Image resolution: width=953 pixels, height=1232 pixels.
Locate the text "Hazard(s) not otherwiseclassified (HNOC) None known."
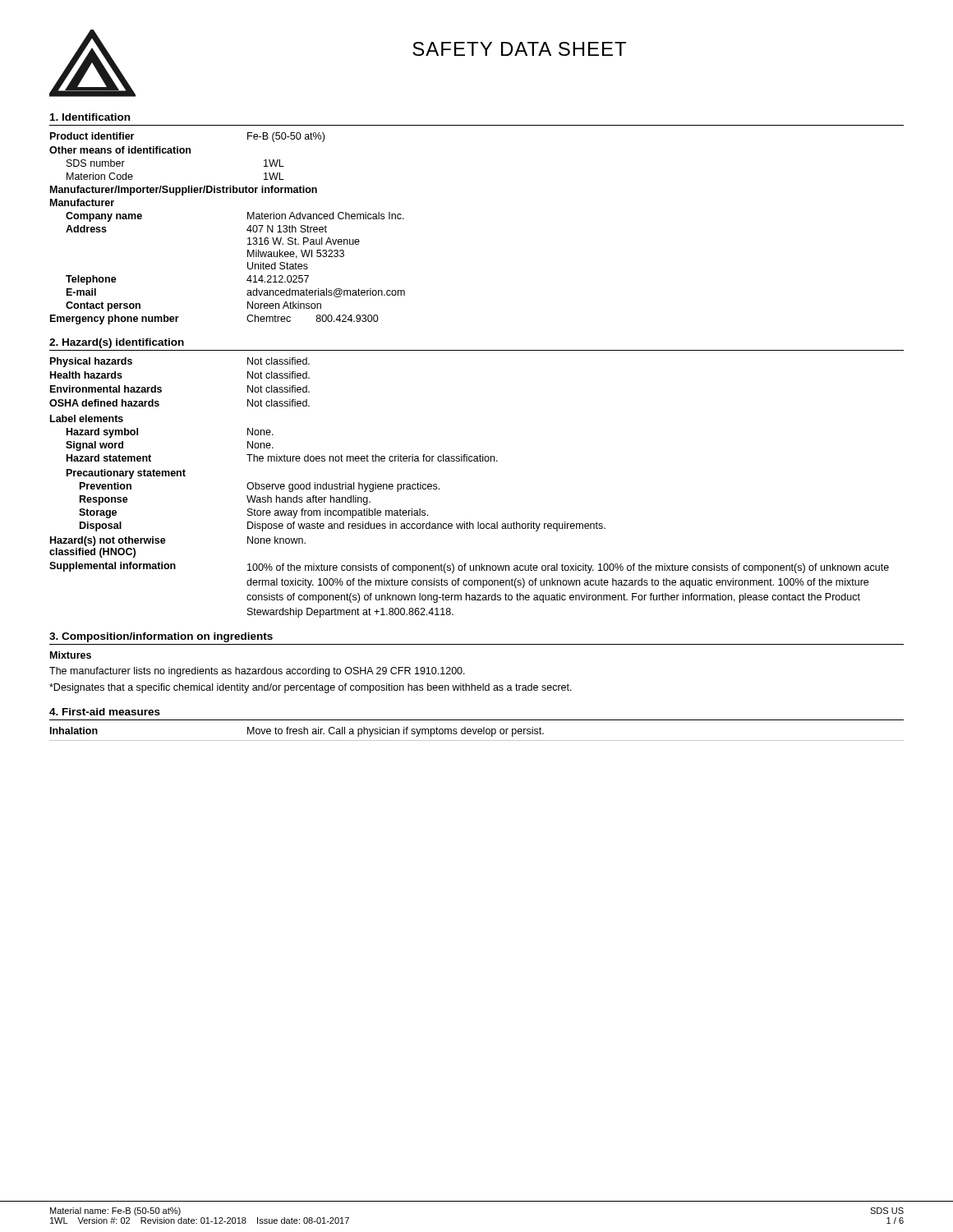click(105, 541)
